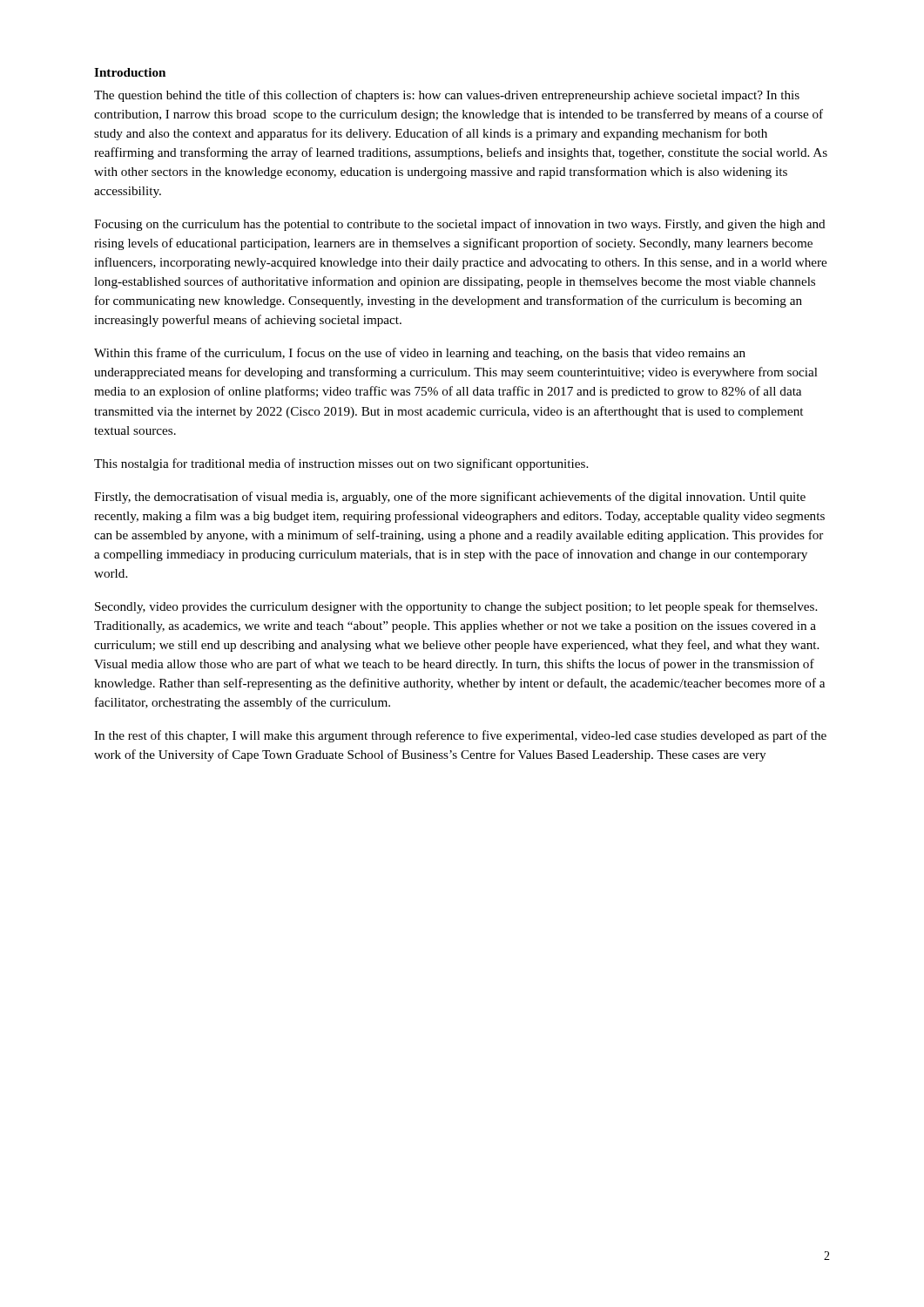Viewport: 924px width, 1307px height.
Task: Find a section header
Action: tap(130, 72)
